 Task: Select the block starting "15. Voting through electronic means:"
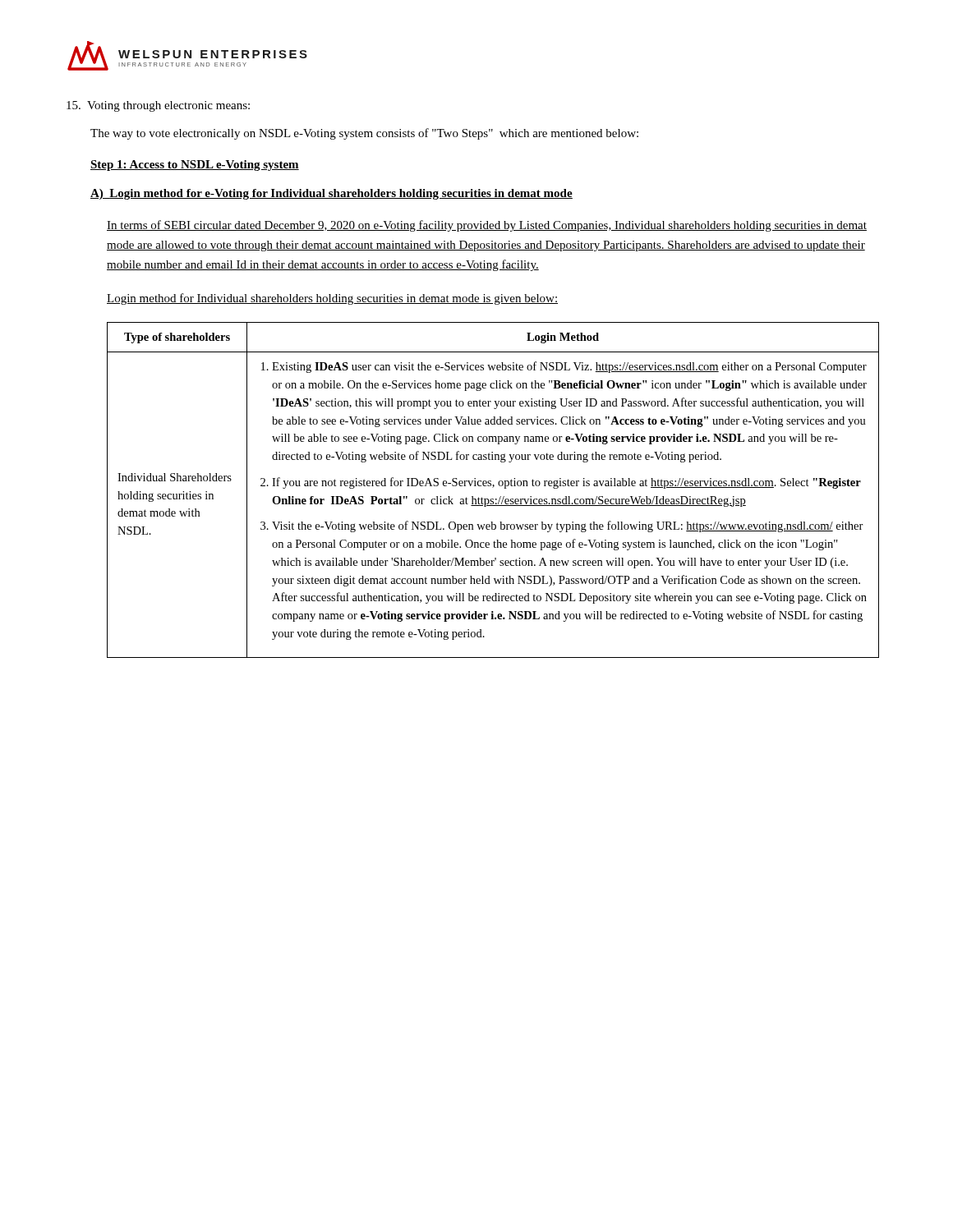click(158, 105)
